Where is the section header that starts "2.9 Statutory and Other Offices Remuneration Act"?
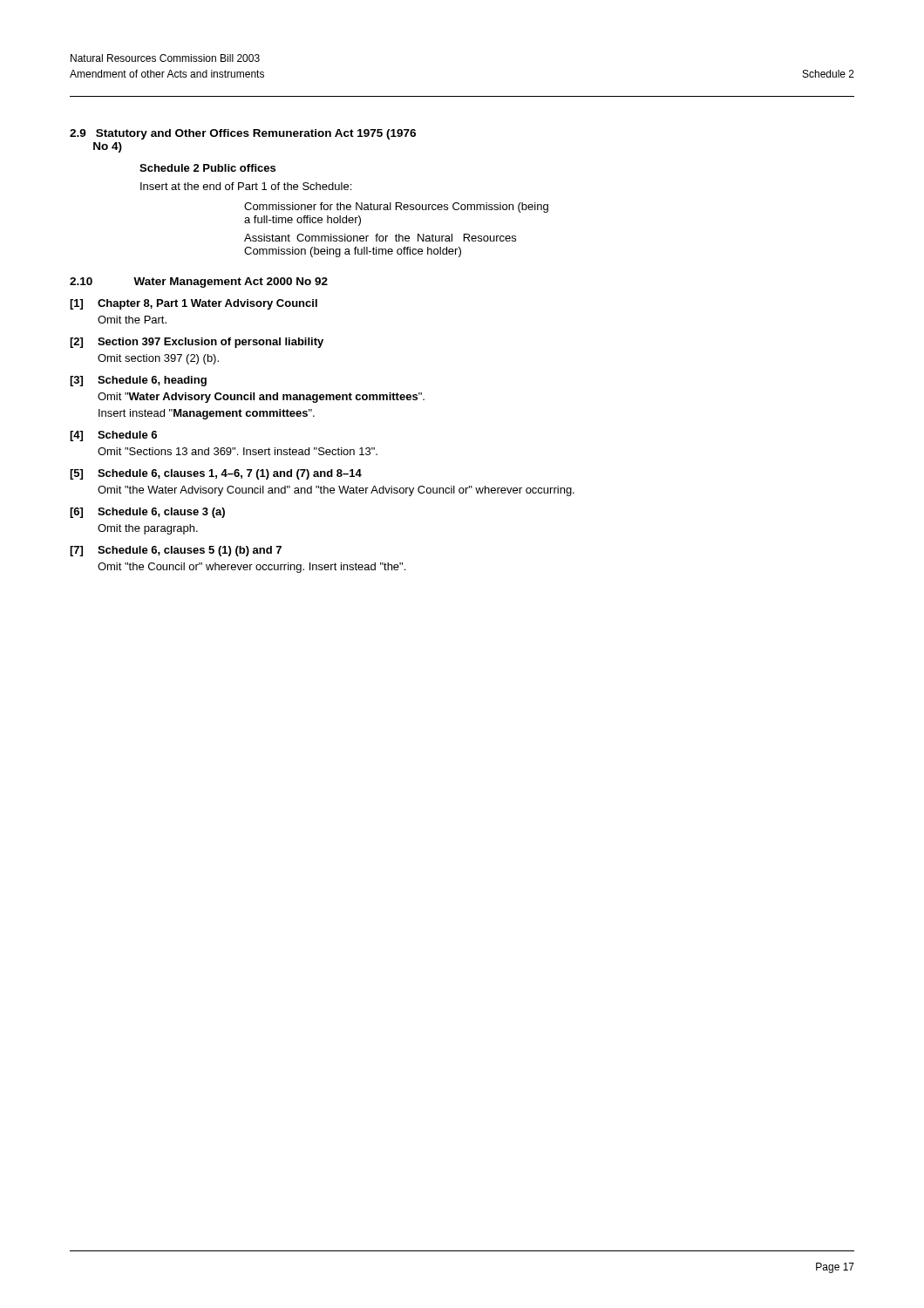Viewport: 924px width, 1308px height. [243, 140]
